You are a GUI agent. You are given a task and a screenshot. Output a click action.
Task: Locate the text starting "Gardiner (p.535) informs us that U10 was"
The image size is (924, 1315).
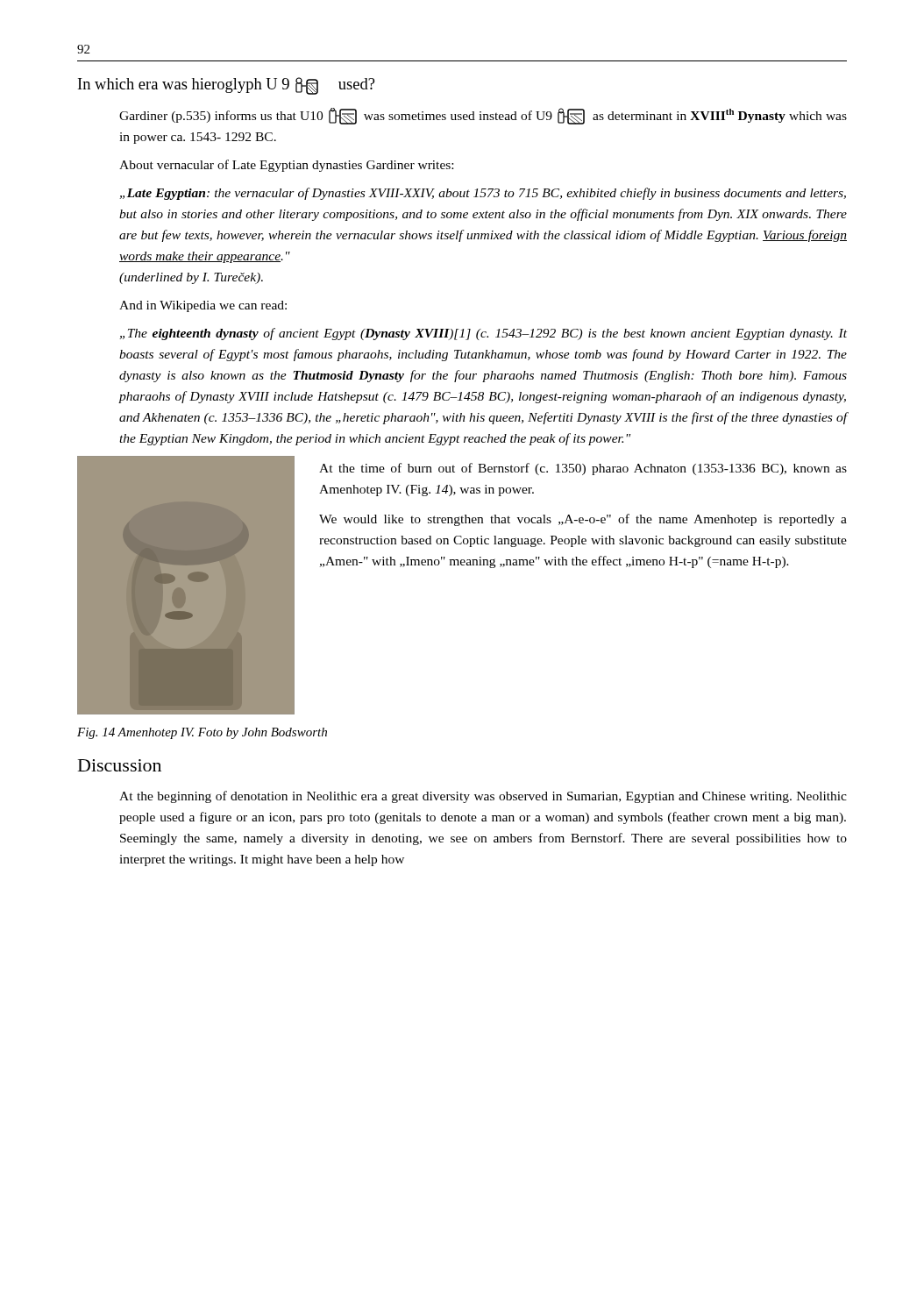click(483, 125)
